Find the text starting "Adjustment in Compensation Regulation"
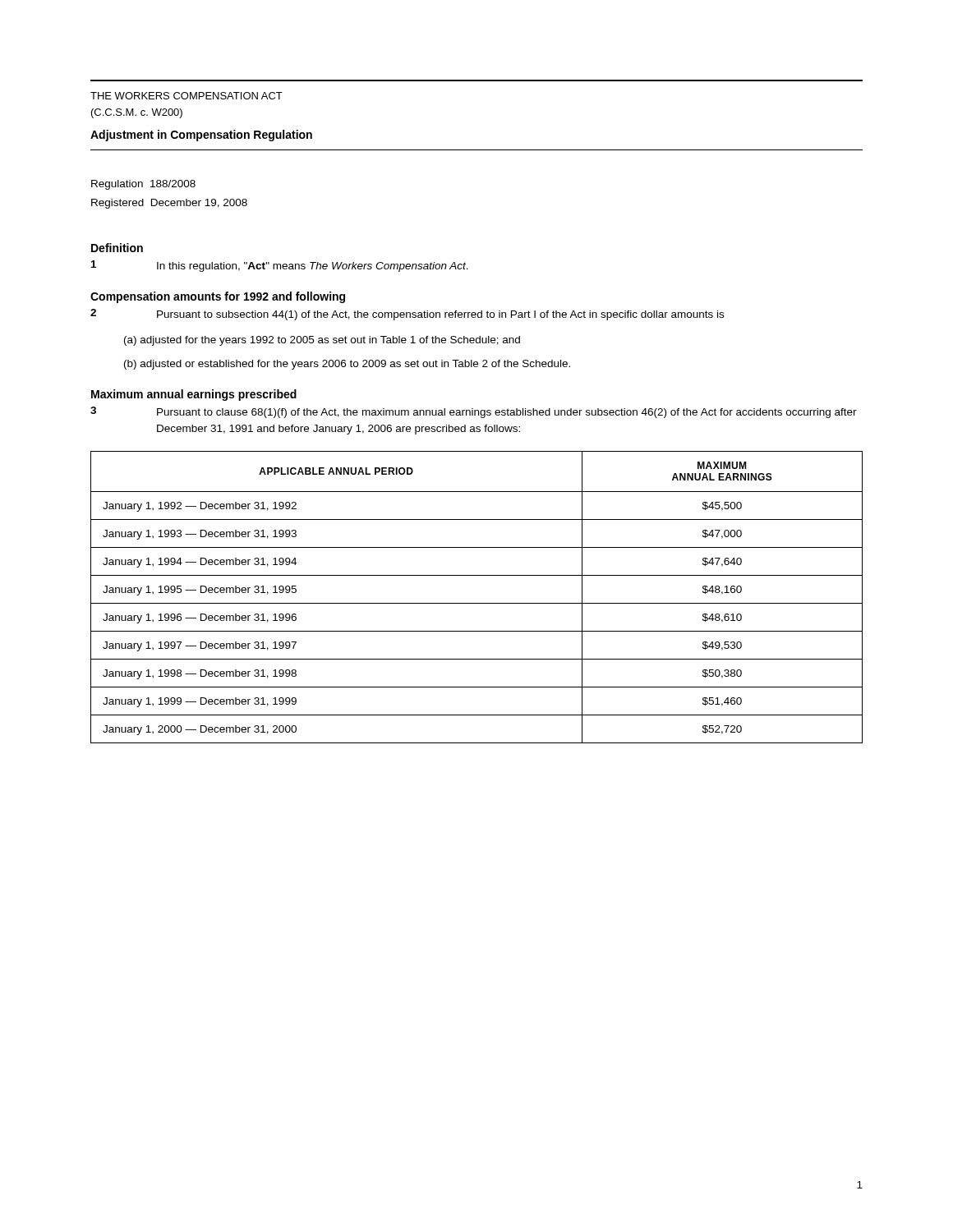The image size is (953, 1232). (x=202, y=135)
